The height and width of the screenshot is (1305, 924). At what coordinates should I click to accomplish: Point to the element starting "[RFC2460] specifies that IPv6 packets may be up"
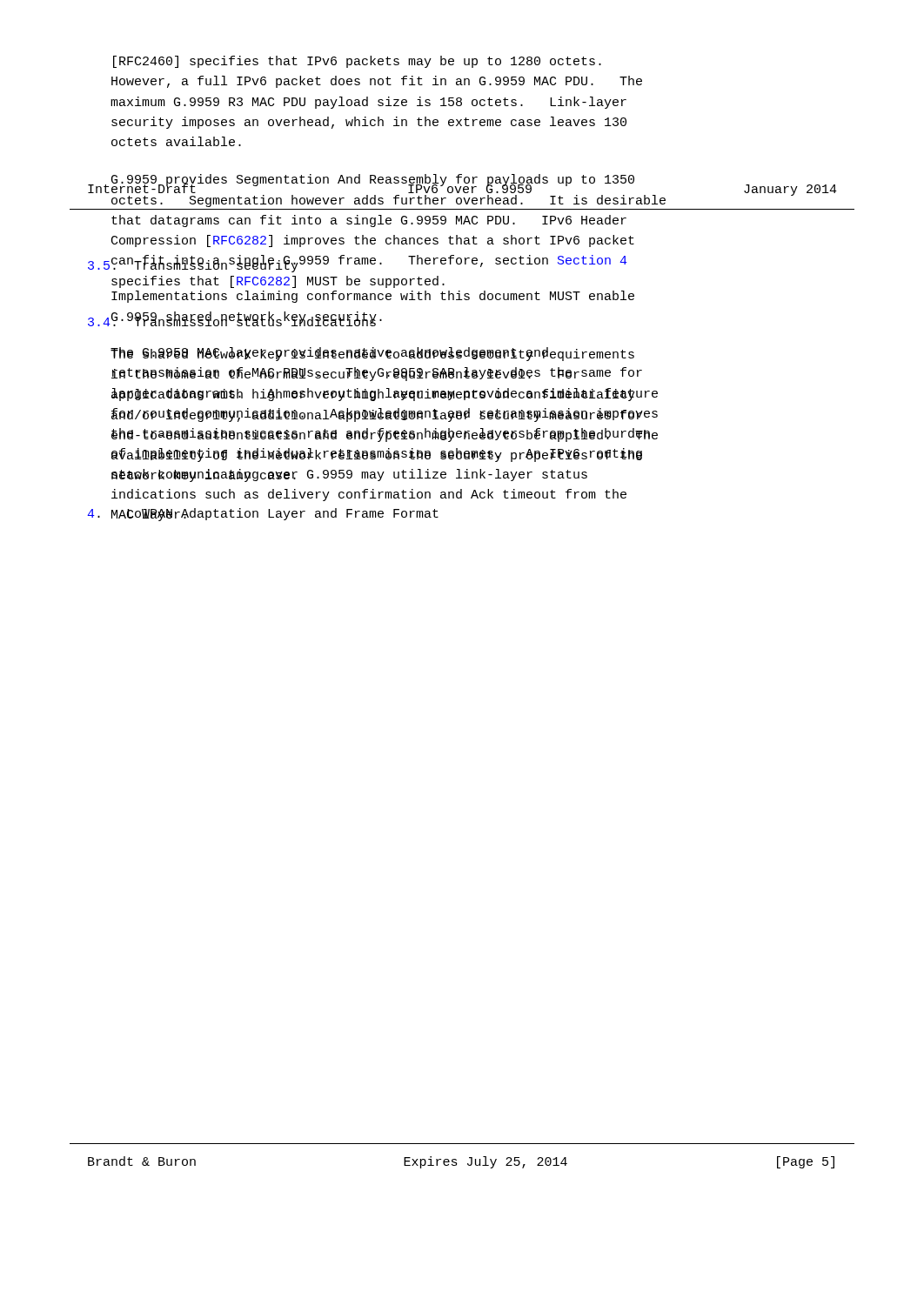365,103
